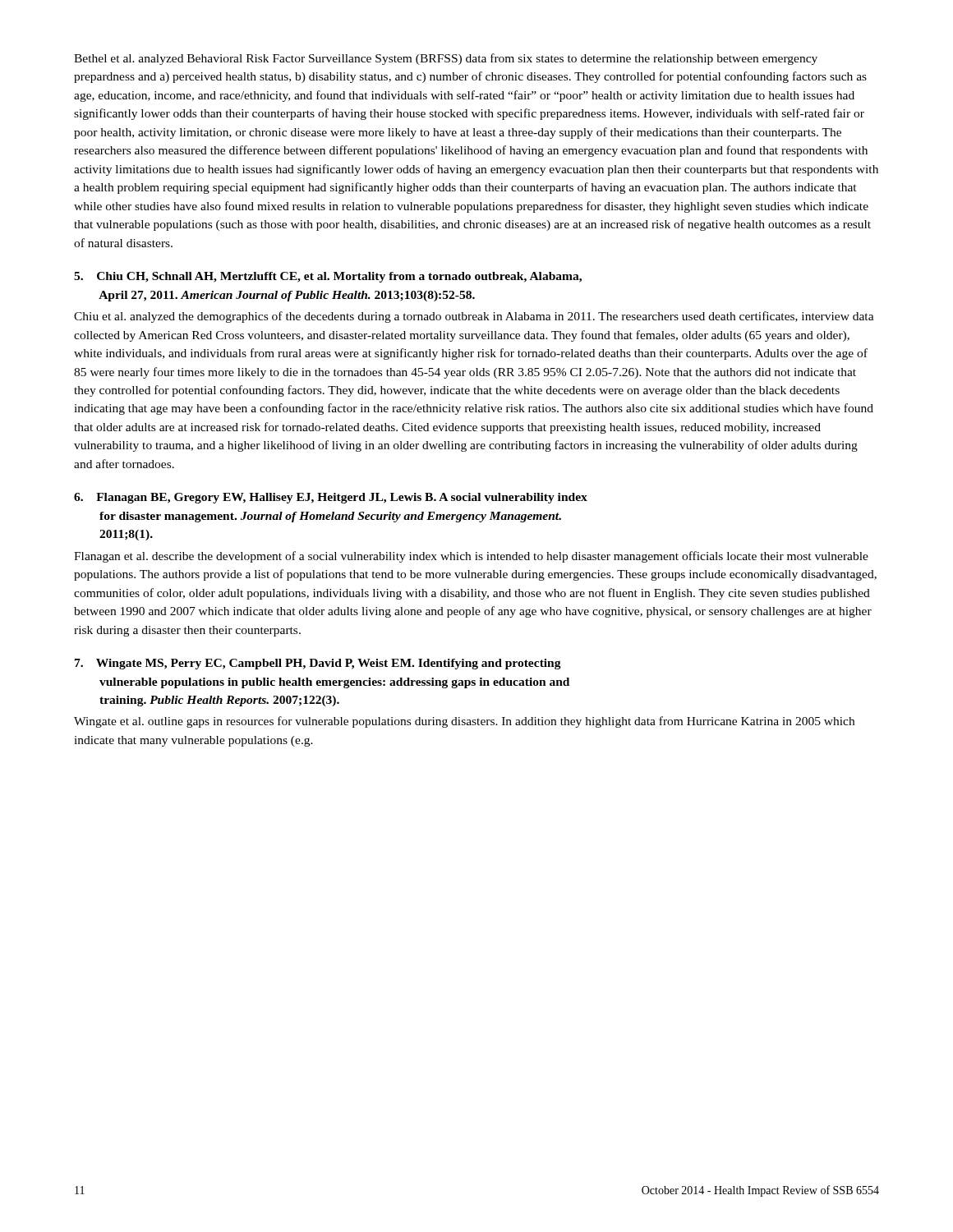Find the block on this page that starts "7. Wingate MS, Perry EC, Campbell PH,"
Screen dimensions: 1232x953
click(x=322, y=681)
